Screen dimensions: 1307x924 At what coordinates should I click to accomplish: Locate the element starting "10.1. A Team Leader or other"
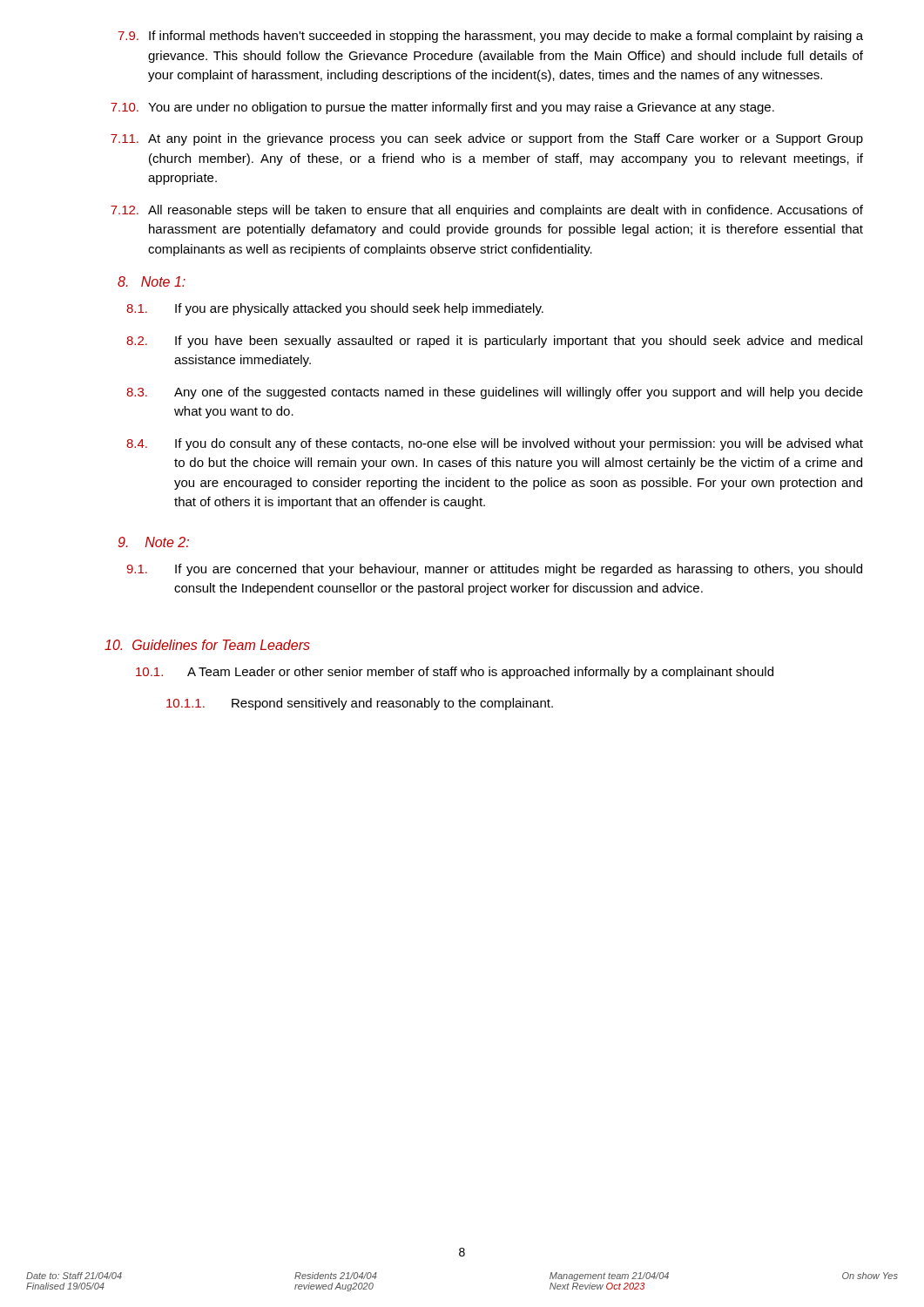(x=499, y=672)
